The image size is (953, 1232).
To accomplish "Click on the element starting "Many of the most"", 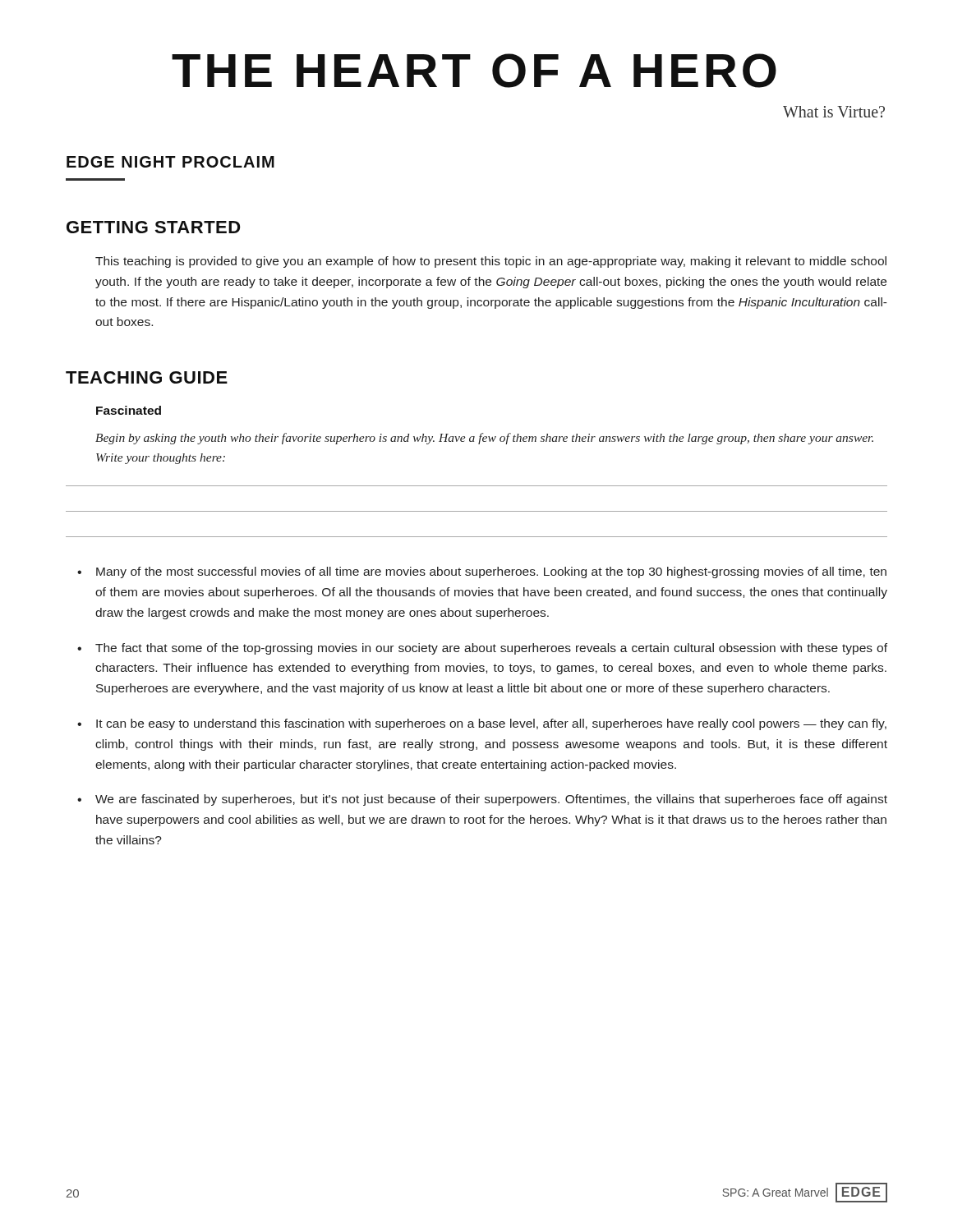I will point(491,592).
